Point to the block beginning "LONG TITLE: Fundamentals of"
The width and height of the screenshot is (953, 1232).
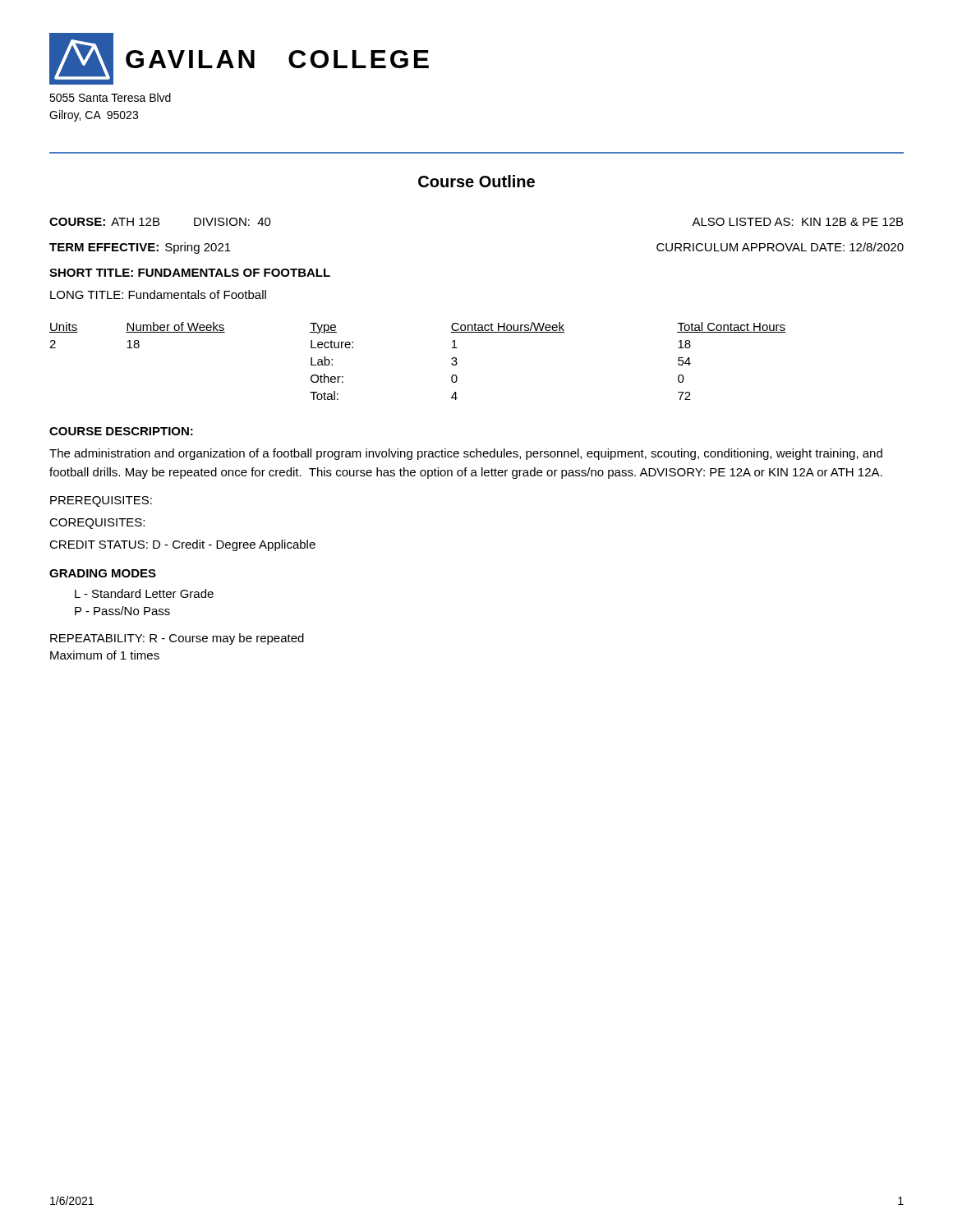(158, 294)
